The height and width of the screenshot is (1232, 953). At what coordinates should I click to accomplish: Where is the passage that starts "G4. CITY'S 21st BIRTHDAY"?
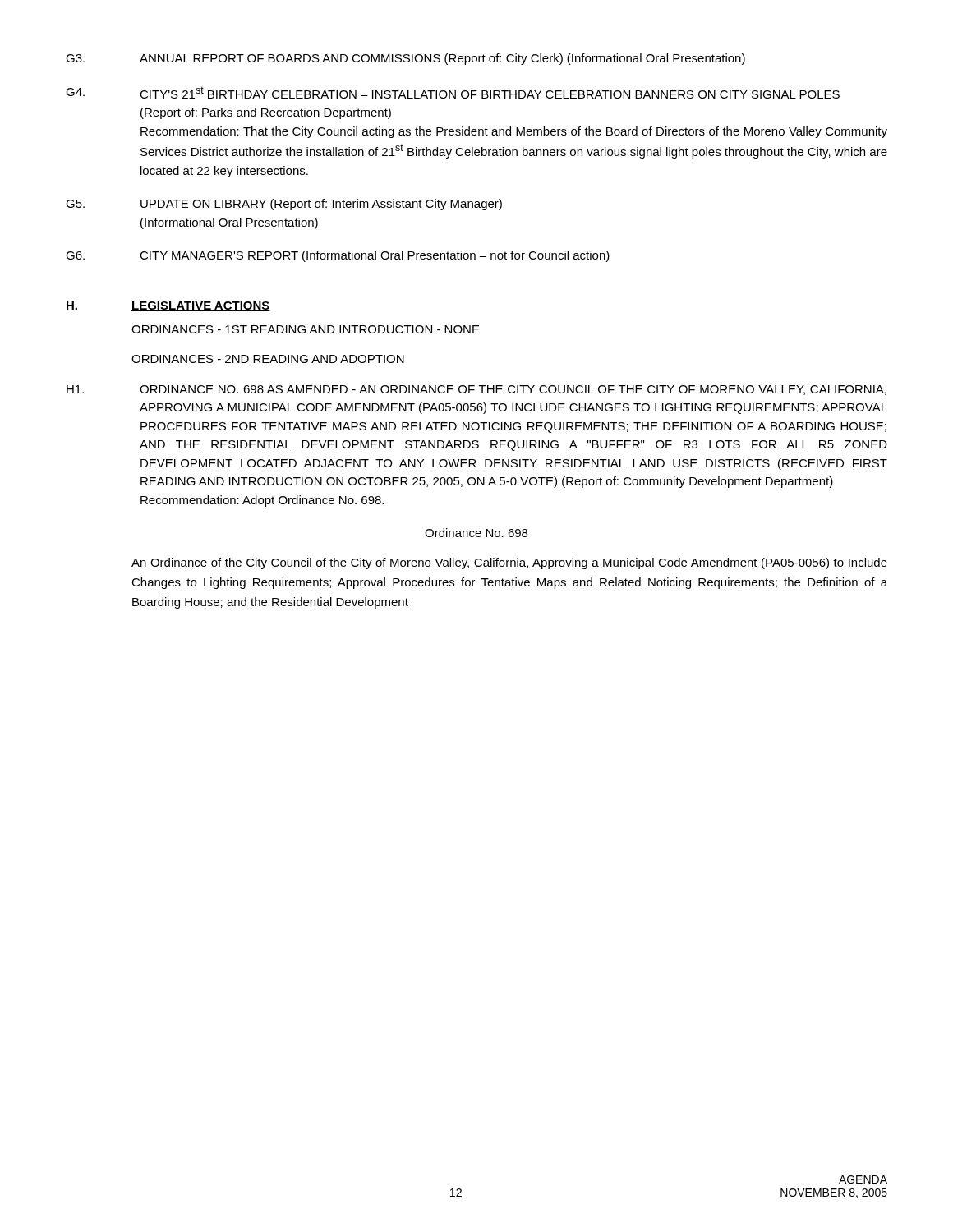[476, 131]
